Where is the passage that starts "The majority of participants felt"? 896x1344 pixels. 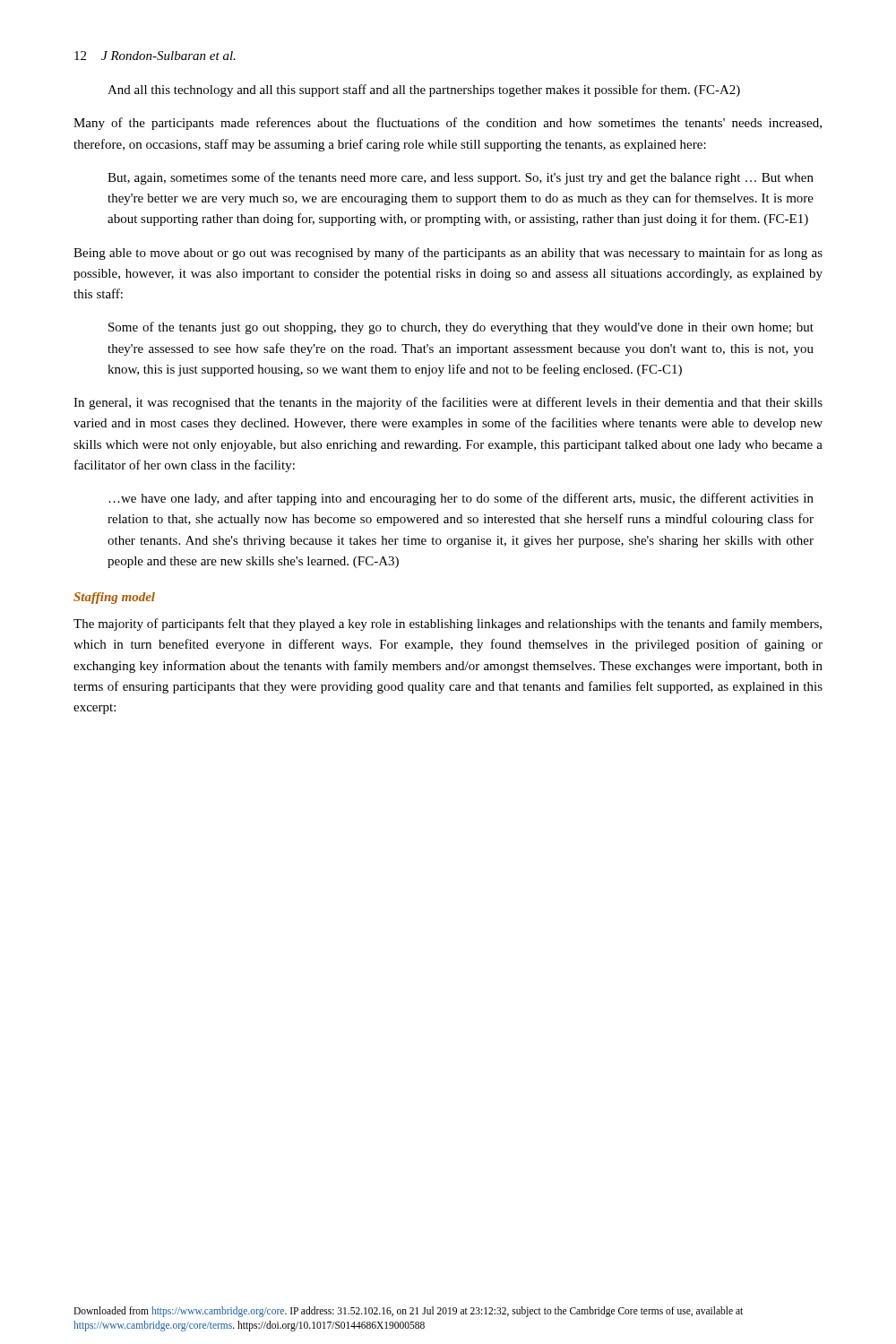448,665
